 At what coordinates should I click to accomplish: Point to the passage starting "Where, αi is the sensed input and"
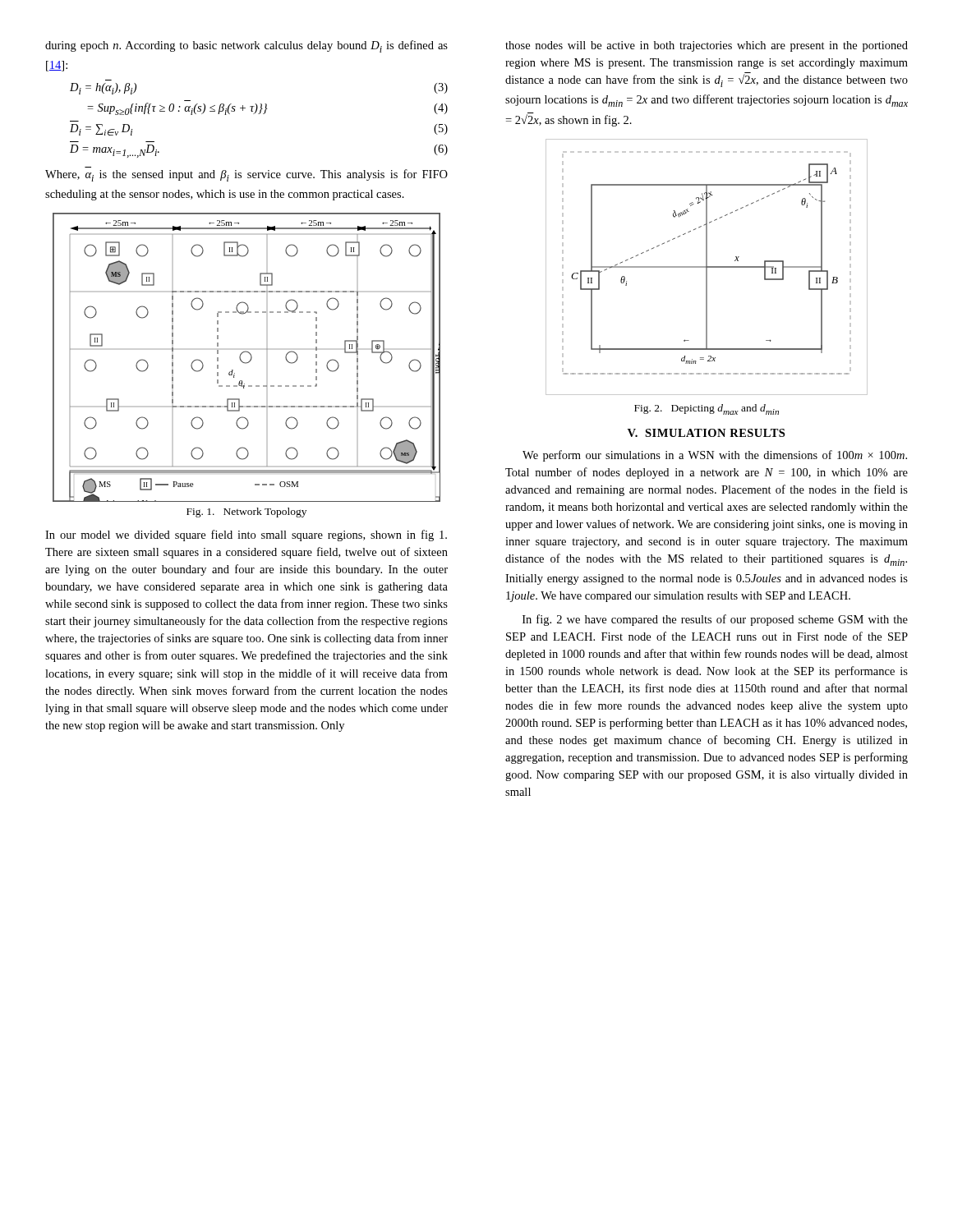[246, 184]
